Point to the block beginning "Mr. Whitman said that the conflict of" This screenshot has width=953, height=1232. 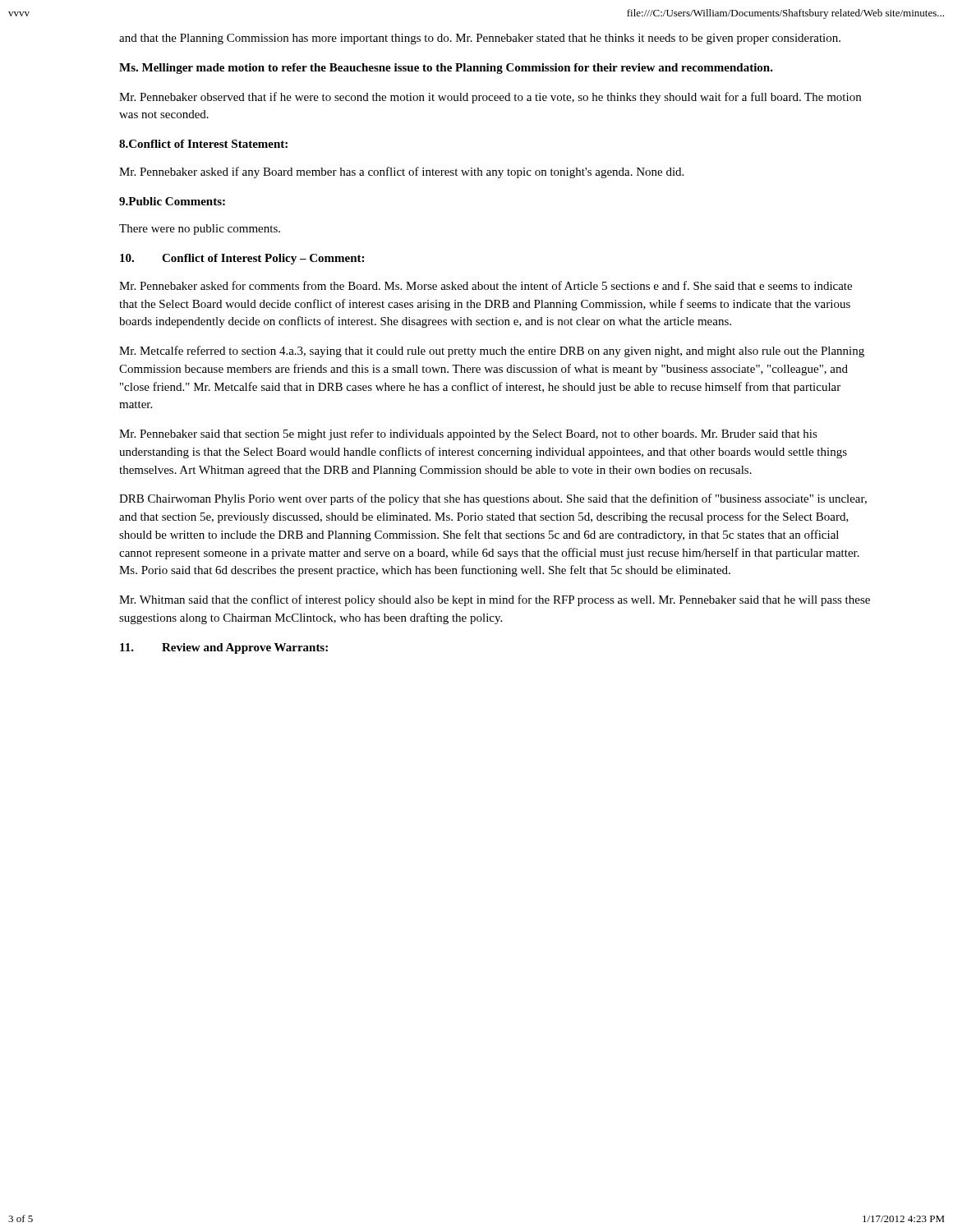tap(495, 608)
